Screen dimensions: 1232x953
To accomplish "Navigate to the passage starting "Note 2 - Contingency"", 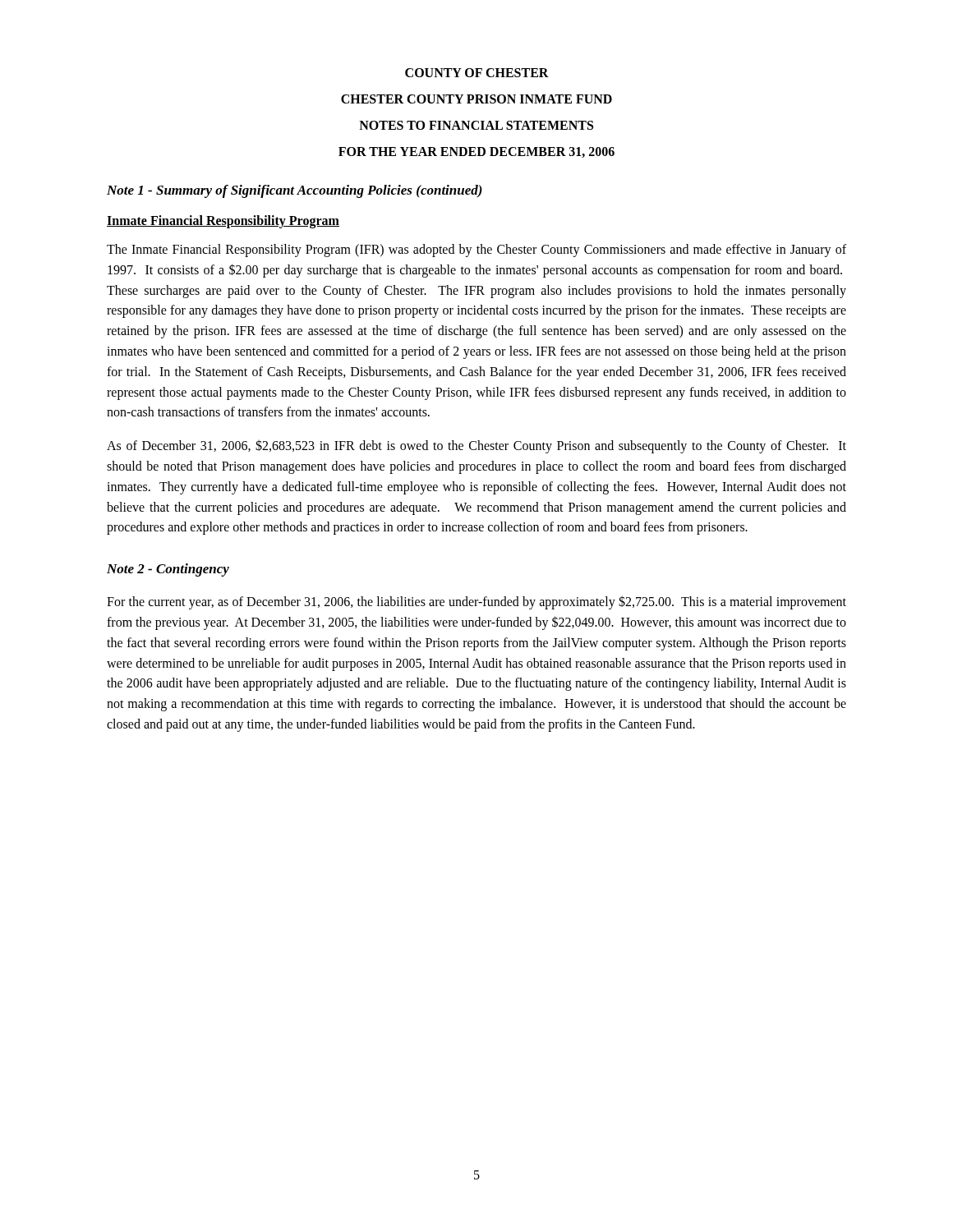I will pyautogui.click(x=168, y=569).
